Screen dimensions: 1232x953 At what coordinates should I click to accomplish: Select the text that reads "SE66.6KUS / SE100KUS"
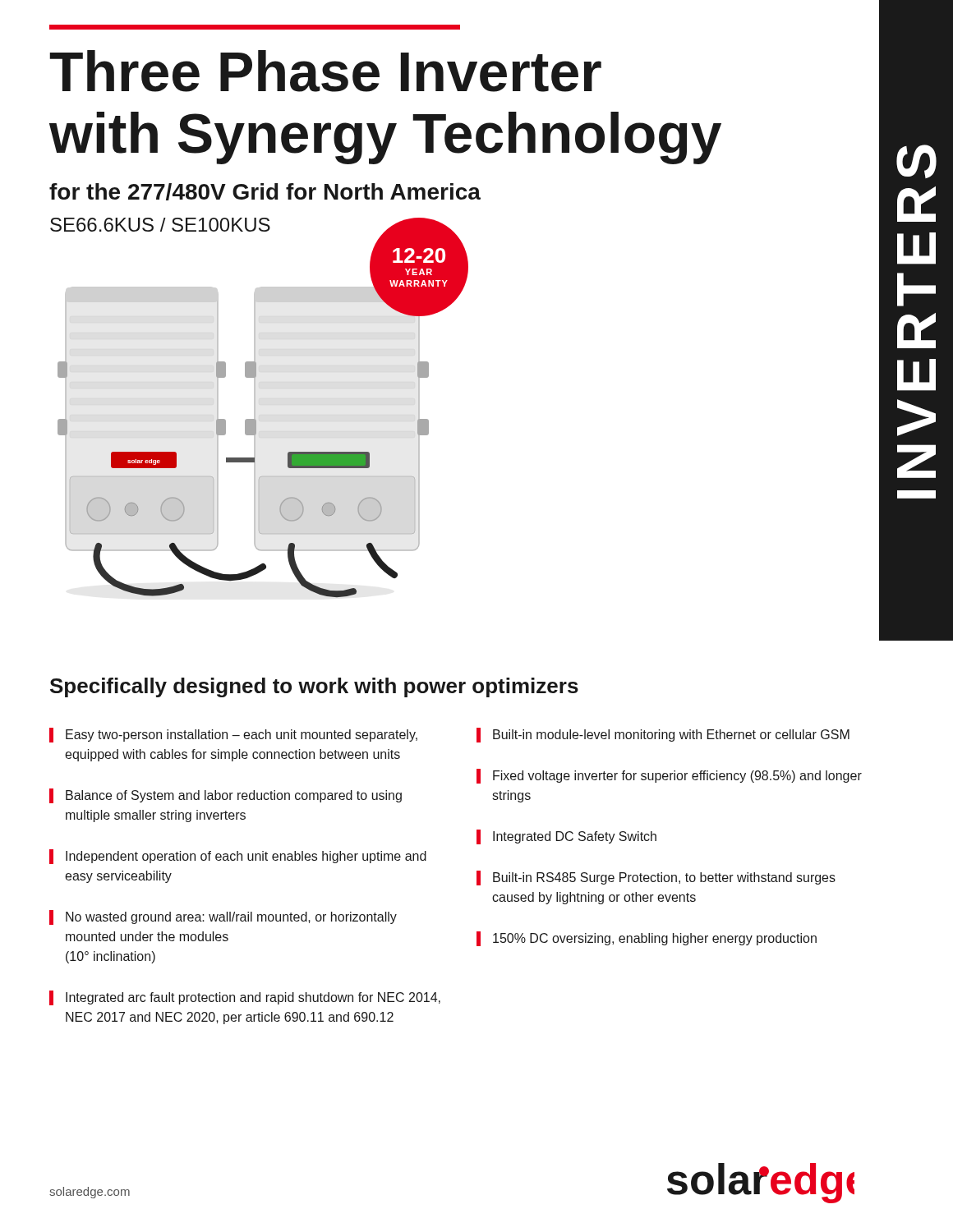pos(419,225)
